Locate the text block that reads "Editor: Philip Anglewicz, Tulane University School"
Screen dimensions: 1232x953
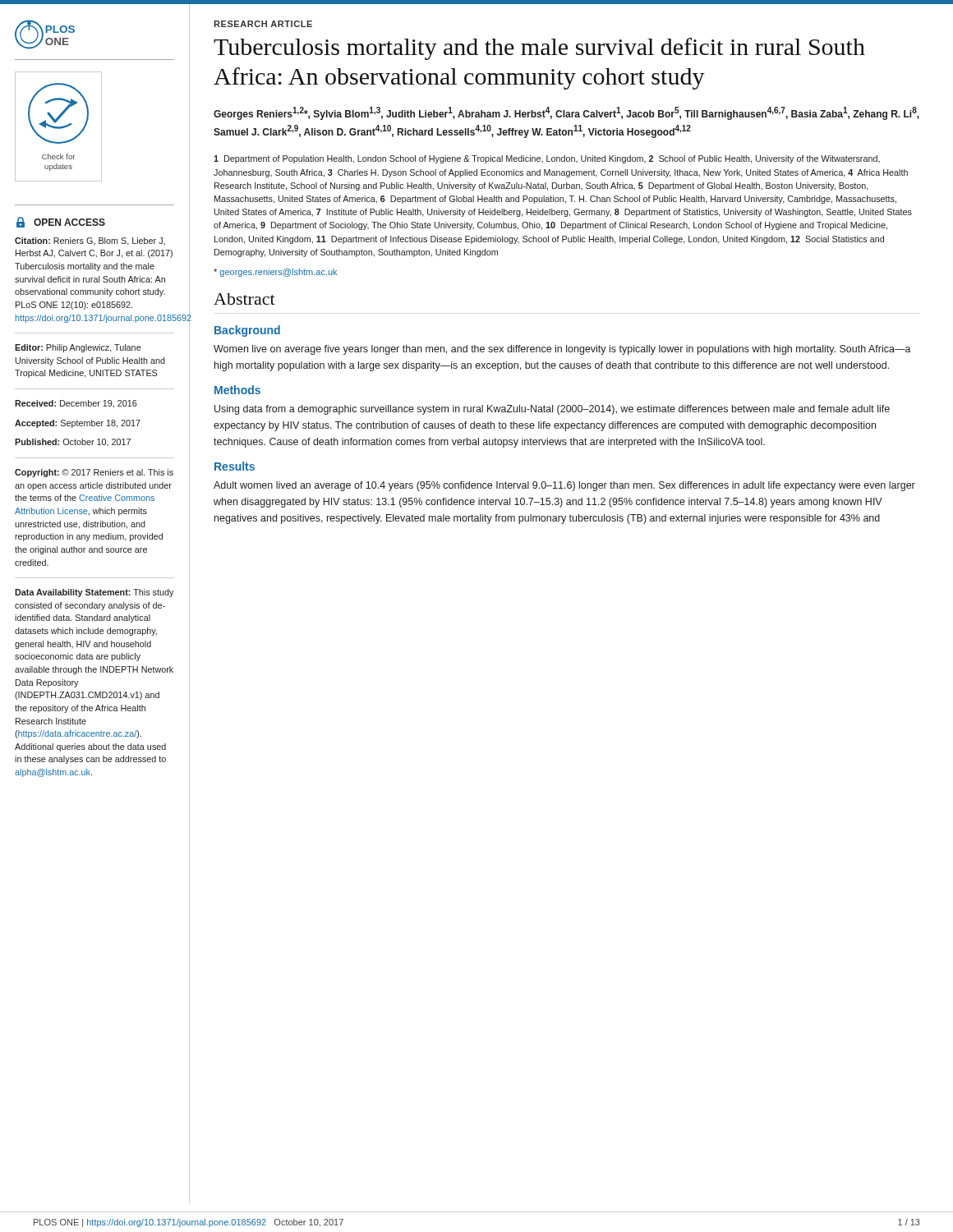(x=94, y=361)
